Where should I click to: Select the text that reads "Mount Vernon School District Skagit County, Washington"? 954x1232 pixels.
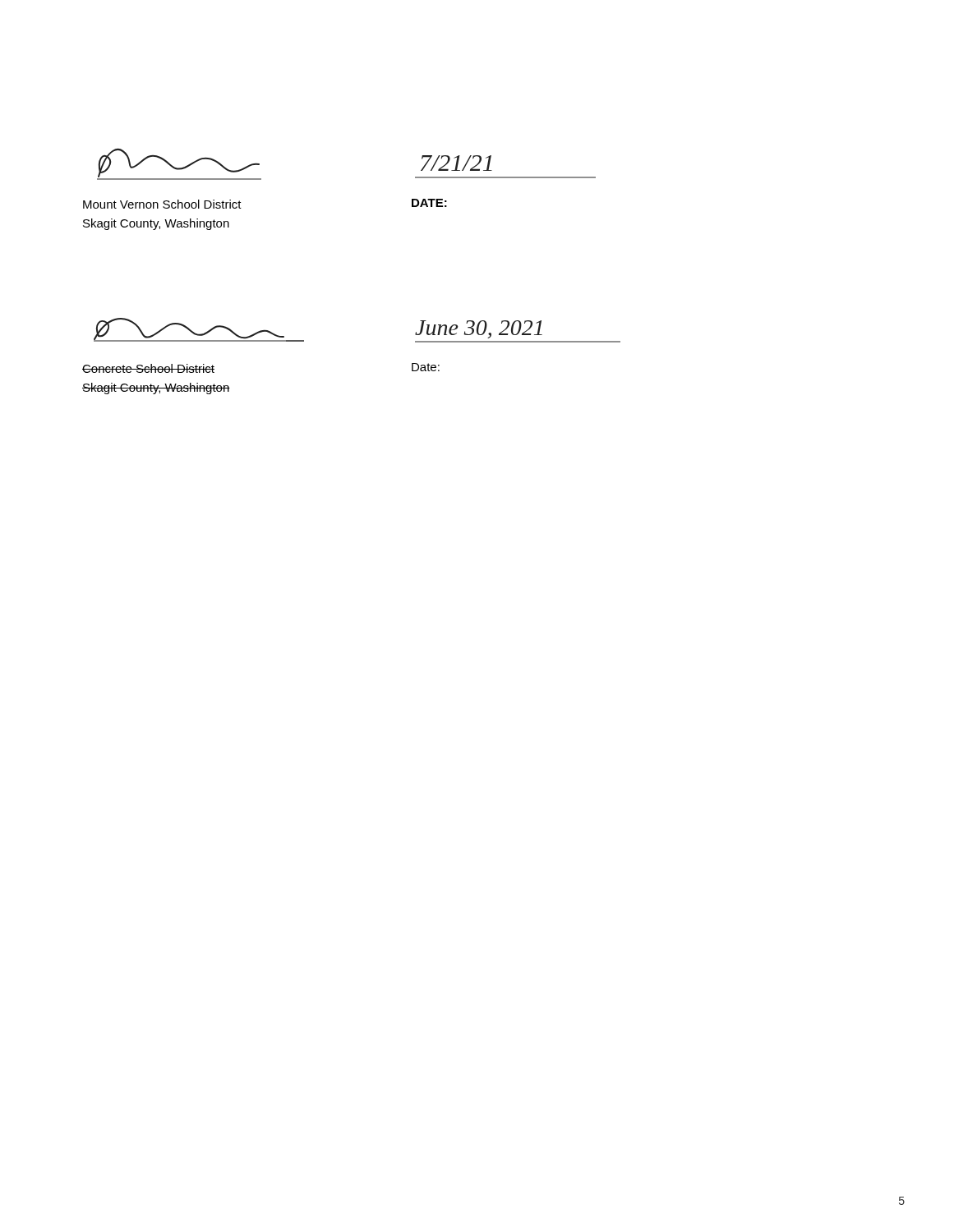[162, 213]
